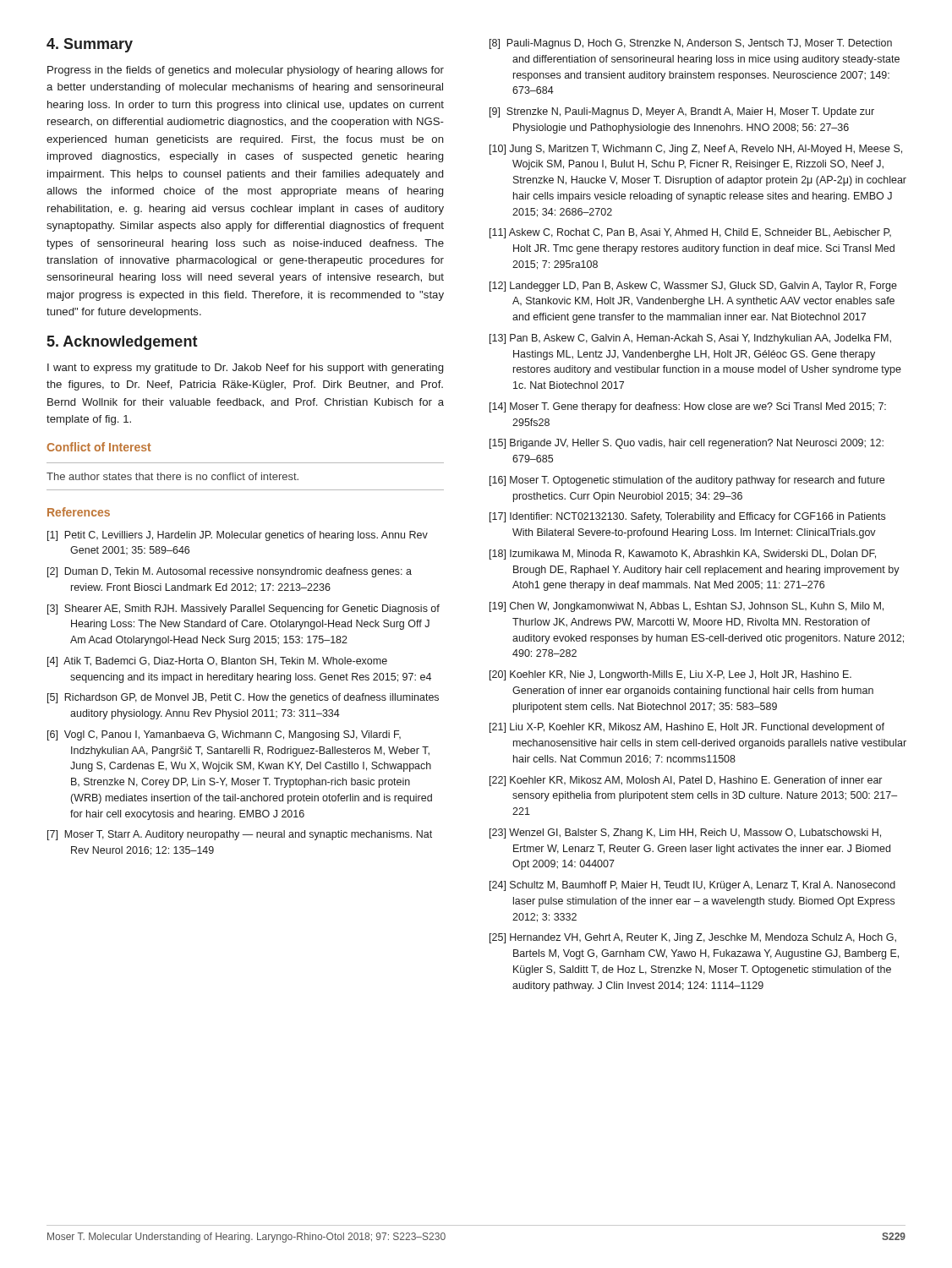This screenshot has height=1268, width=952.
Task: Point to the block beginning "[3] Shearer AE, Smith"
Action: click(x=243, y=624)
